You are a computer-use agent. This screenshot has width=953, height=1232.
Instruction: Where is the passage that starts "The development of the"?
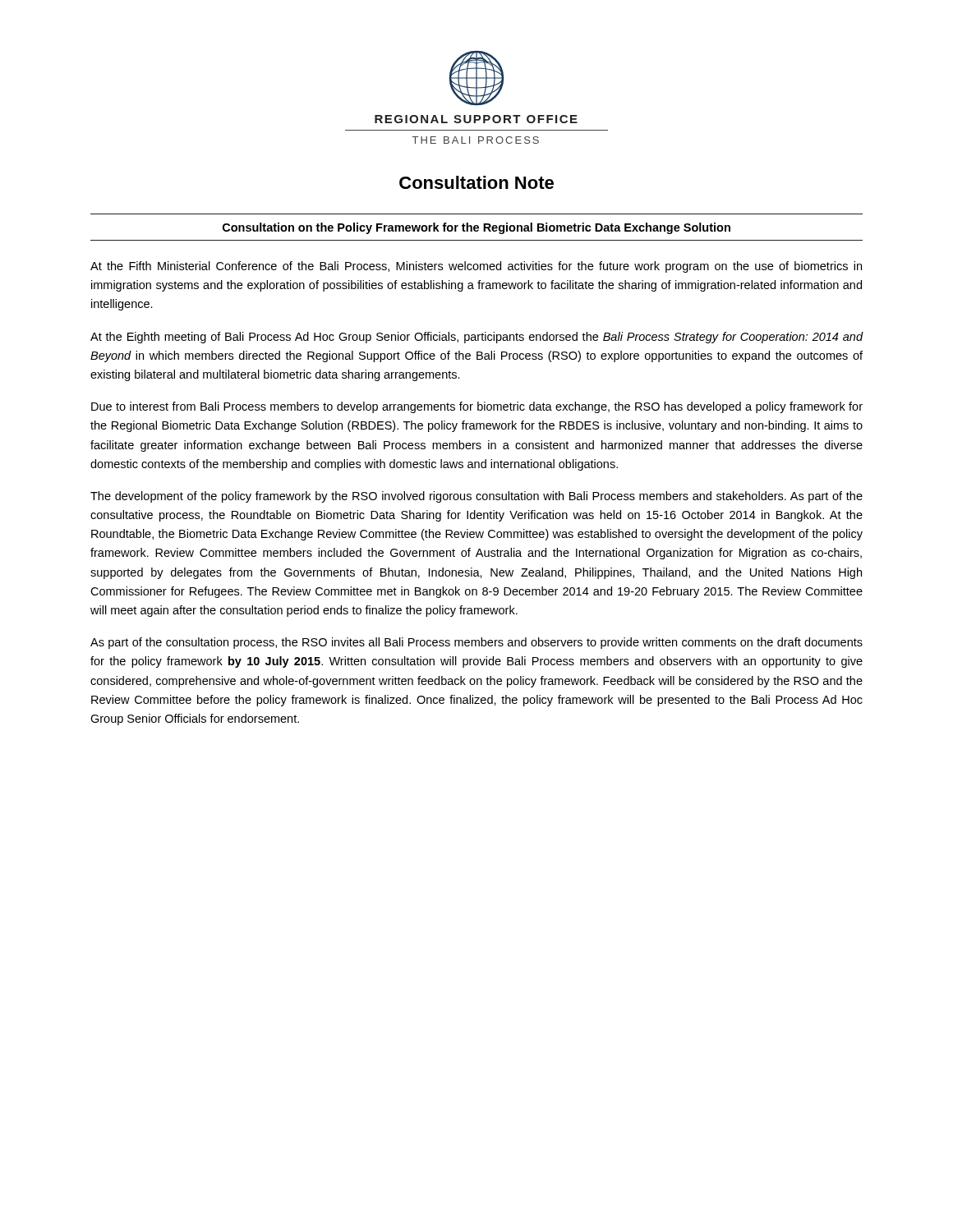(476, 553)
